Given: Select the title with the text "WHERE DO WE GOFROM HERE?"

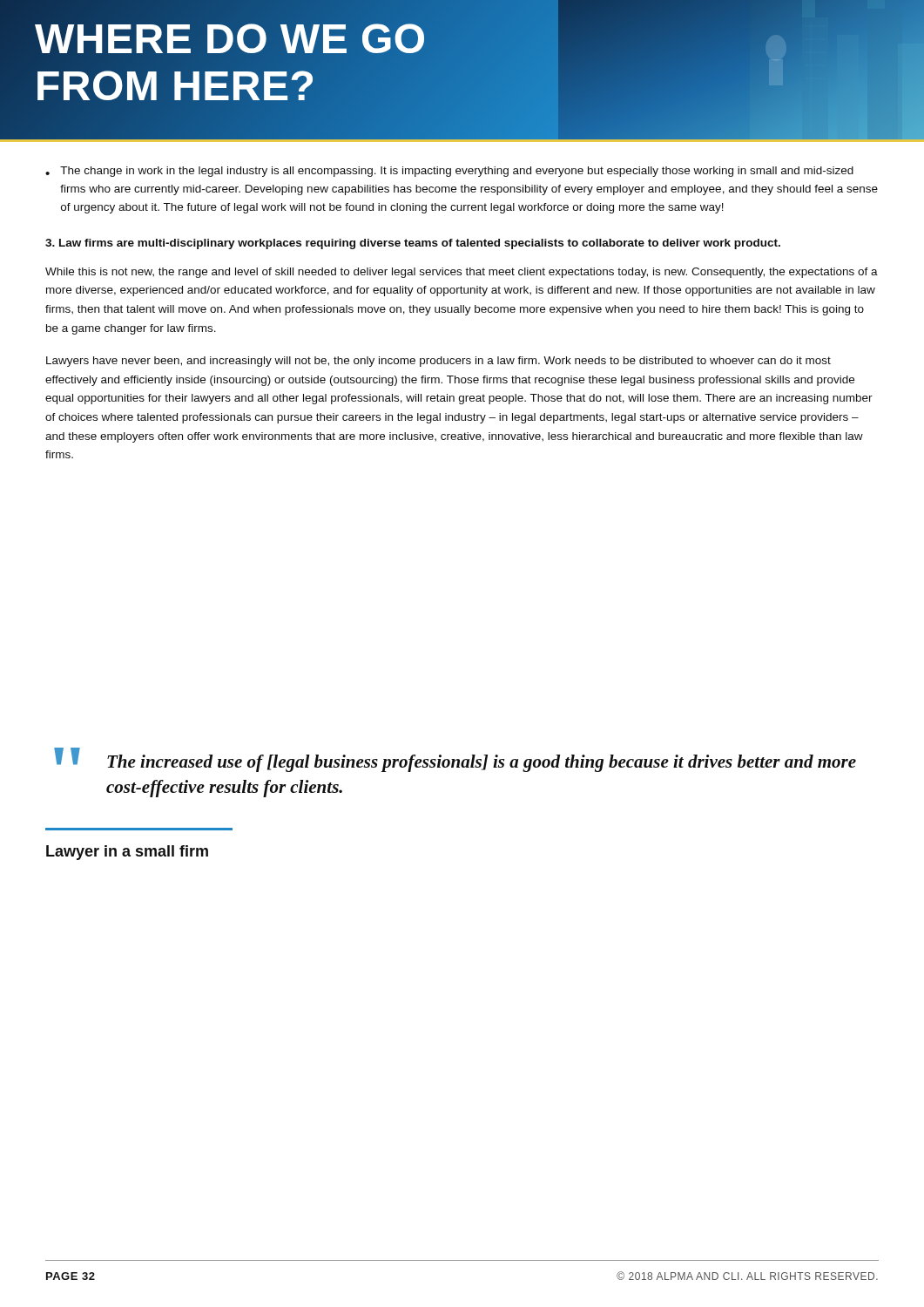Looking at the screenshot, I should (231, 62).
